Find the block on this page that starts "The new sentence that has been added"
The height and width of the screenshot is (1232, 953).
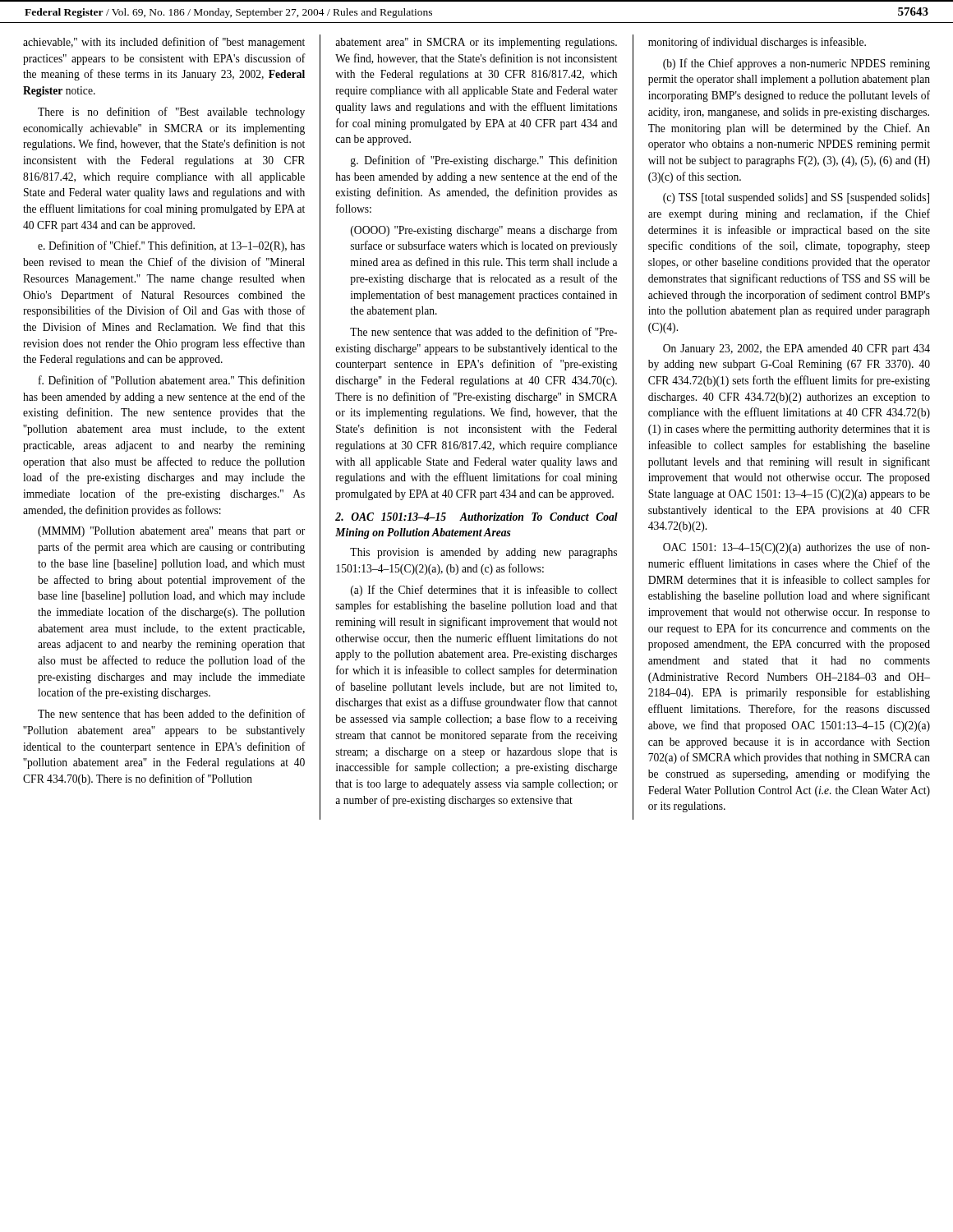tap(164, 747)
